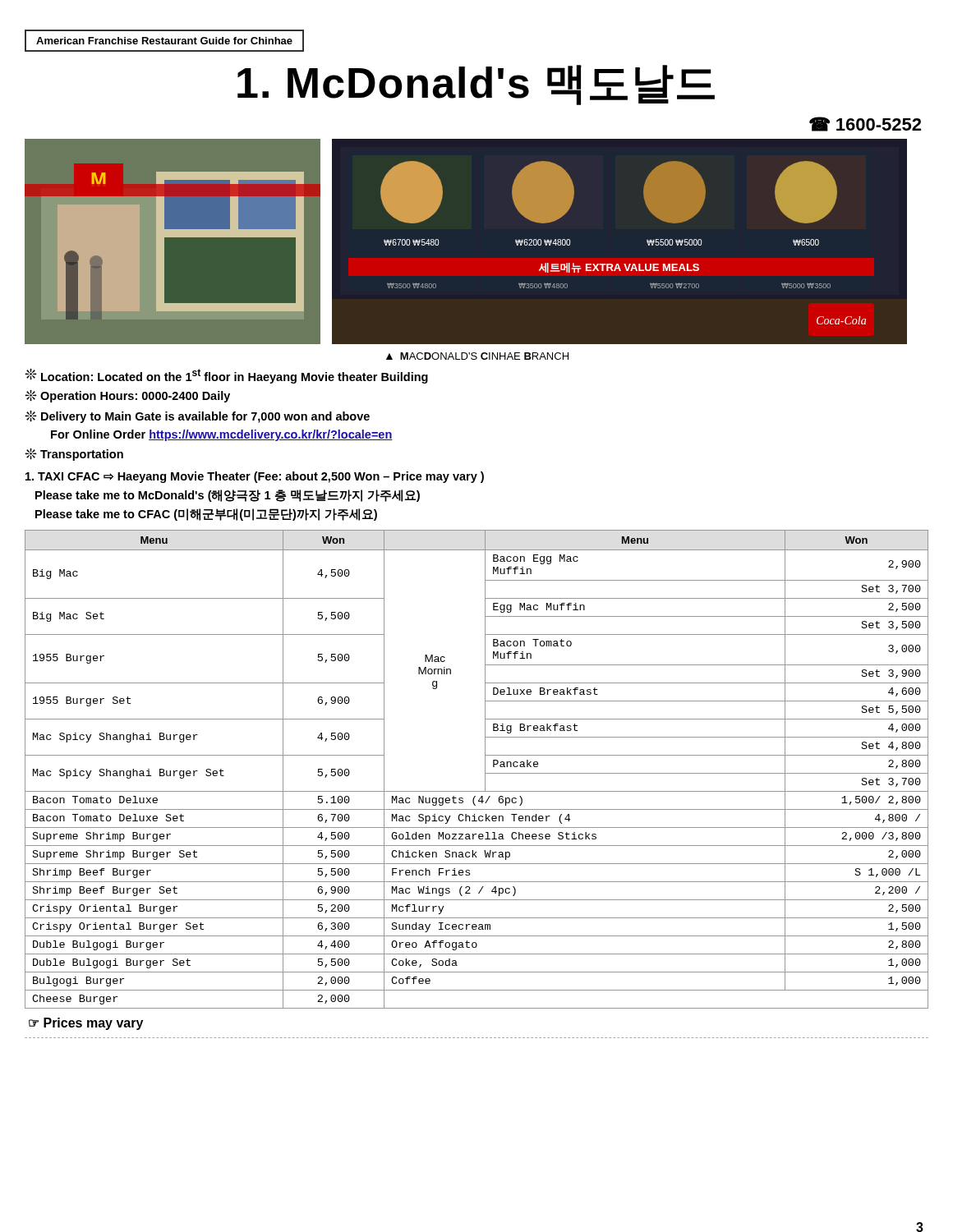The image size is (953, 1232).
Task: Locate the block of text that opens with "❊ Delivery to"
Action: coord(208,426)
